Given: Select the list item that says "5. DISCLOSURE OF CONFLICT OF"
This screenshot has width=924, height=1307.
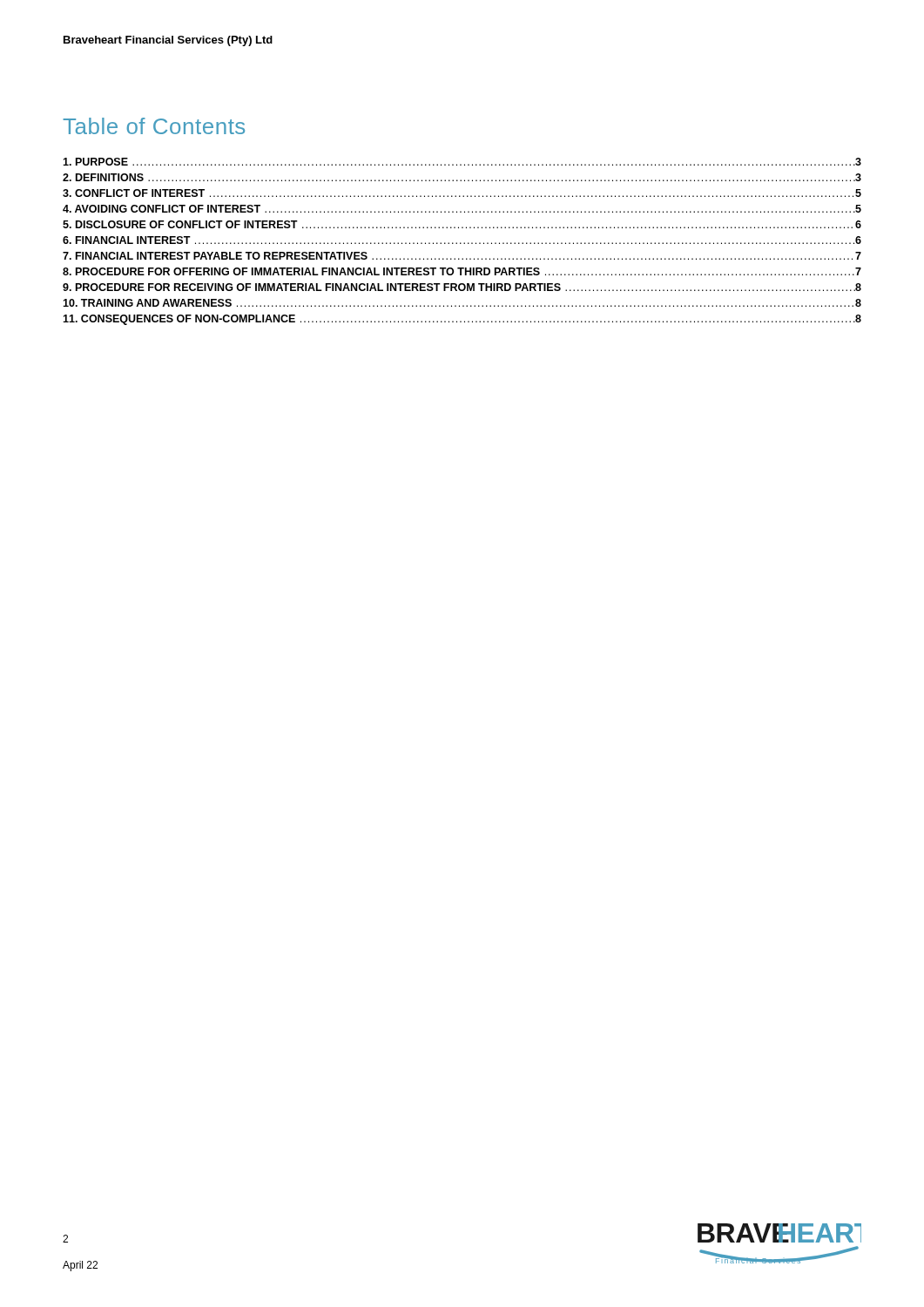Looking at the screenshot, I should (x=462, y=225).
